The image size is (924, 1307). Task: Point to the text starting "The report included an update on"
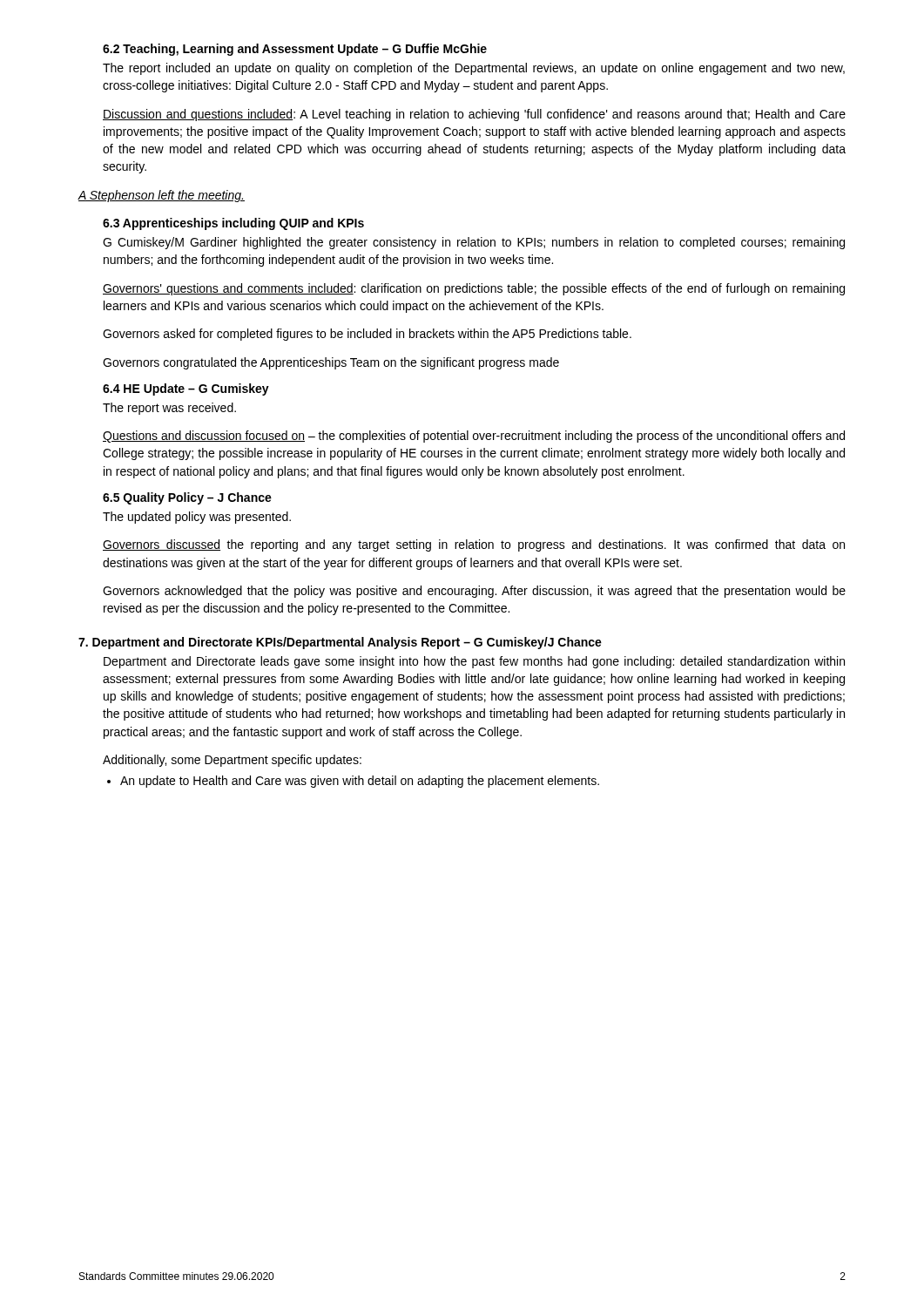tap(474, 77)
